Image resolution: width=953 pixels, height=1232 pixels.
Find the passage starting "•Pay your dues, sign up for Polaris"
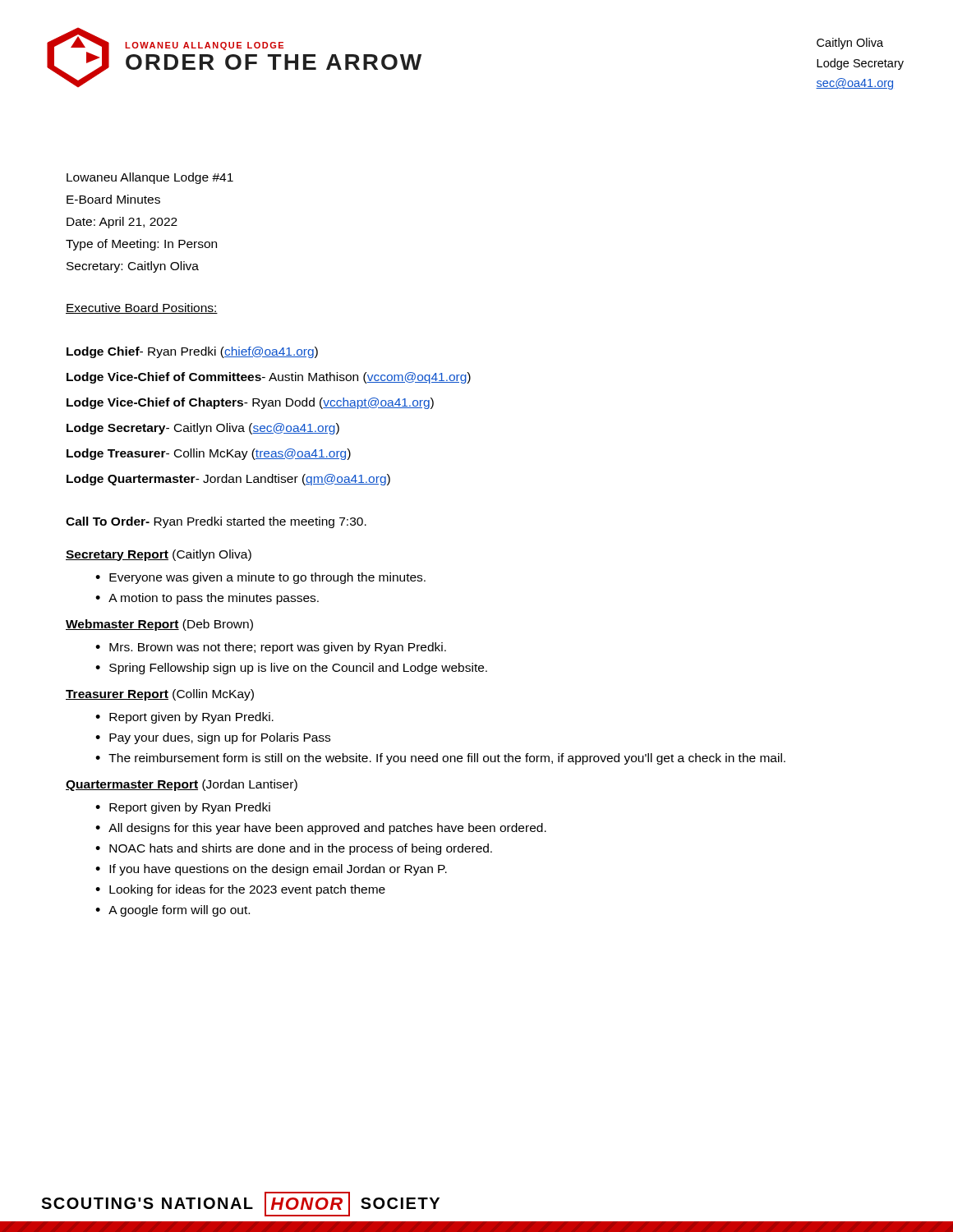coord(213,738)
